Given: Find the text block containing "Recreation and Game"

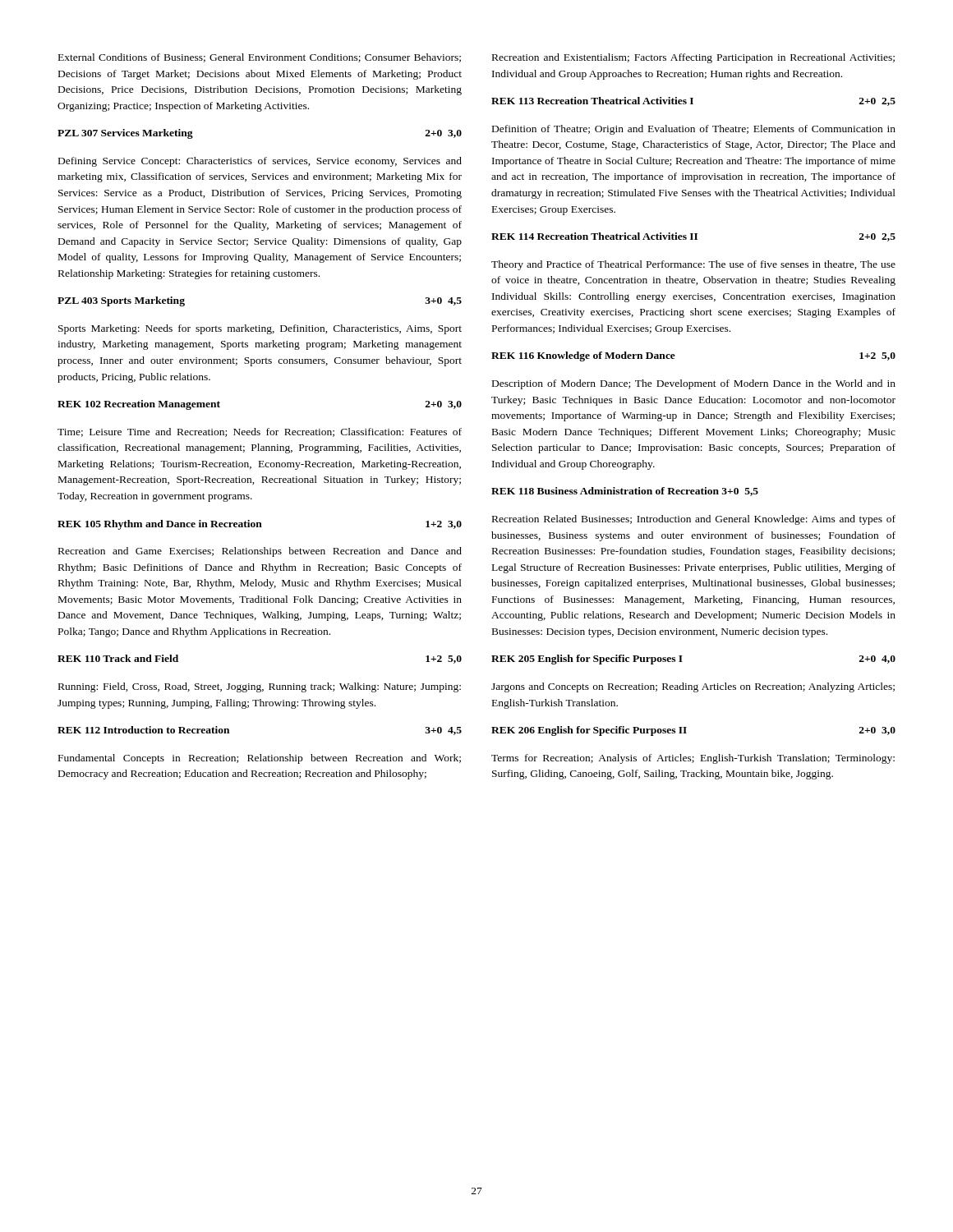Looking at the screenshot, I should pyautogui.click(x=260, y=591).
